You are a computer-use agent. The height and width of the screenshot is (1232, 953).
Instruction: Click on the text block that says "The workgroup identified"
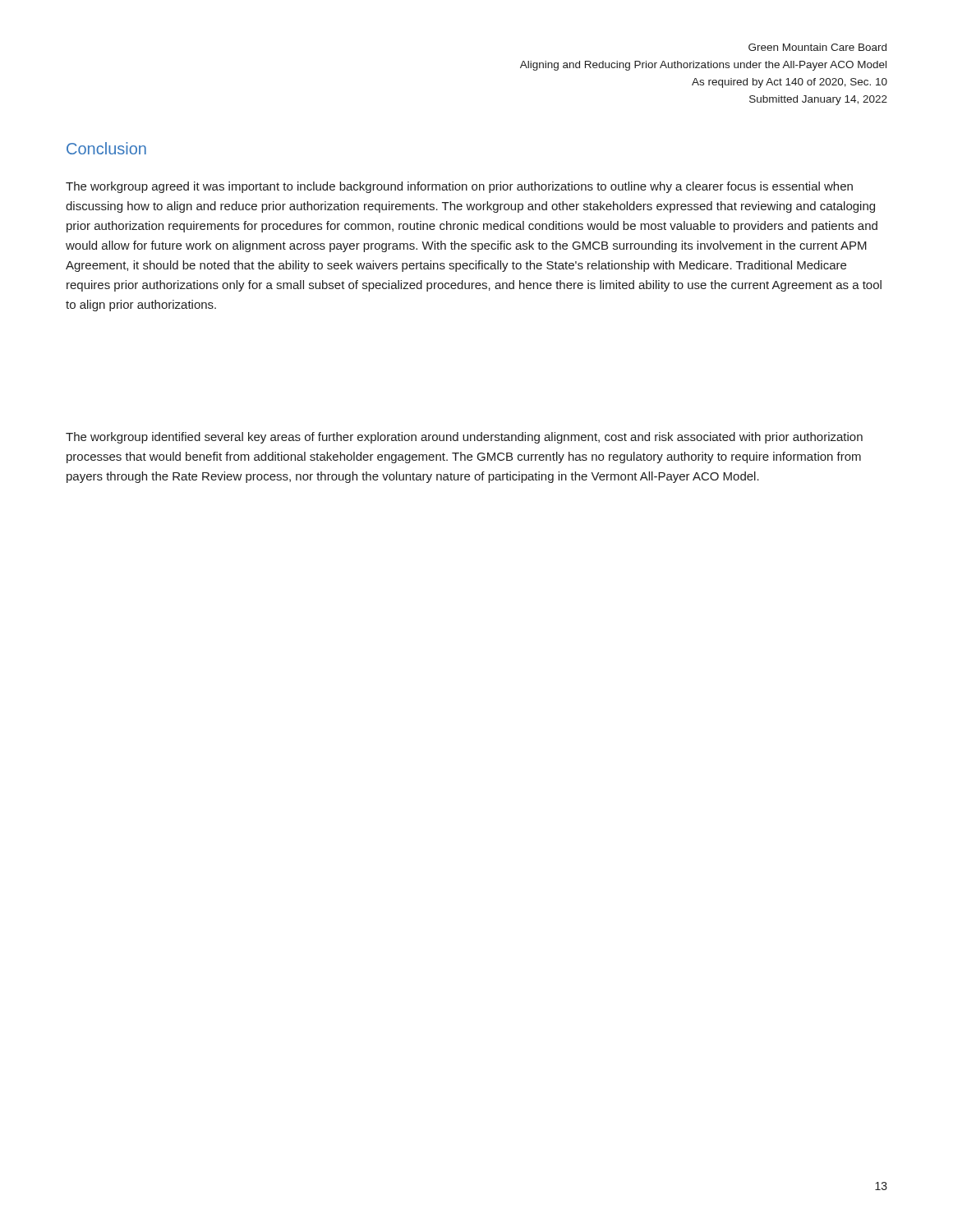pos(464,456)
